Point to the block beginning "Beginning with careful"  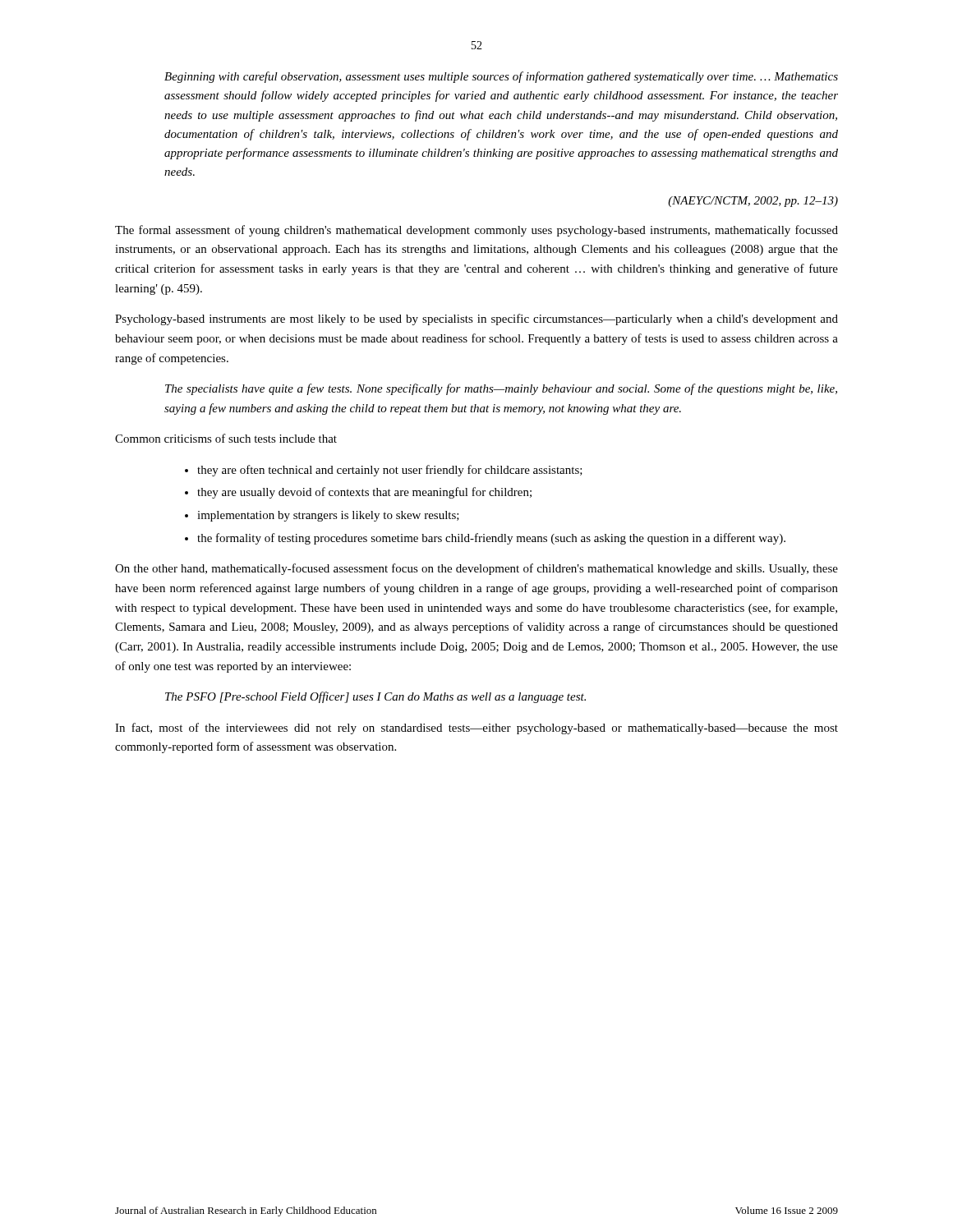(501, 124)
